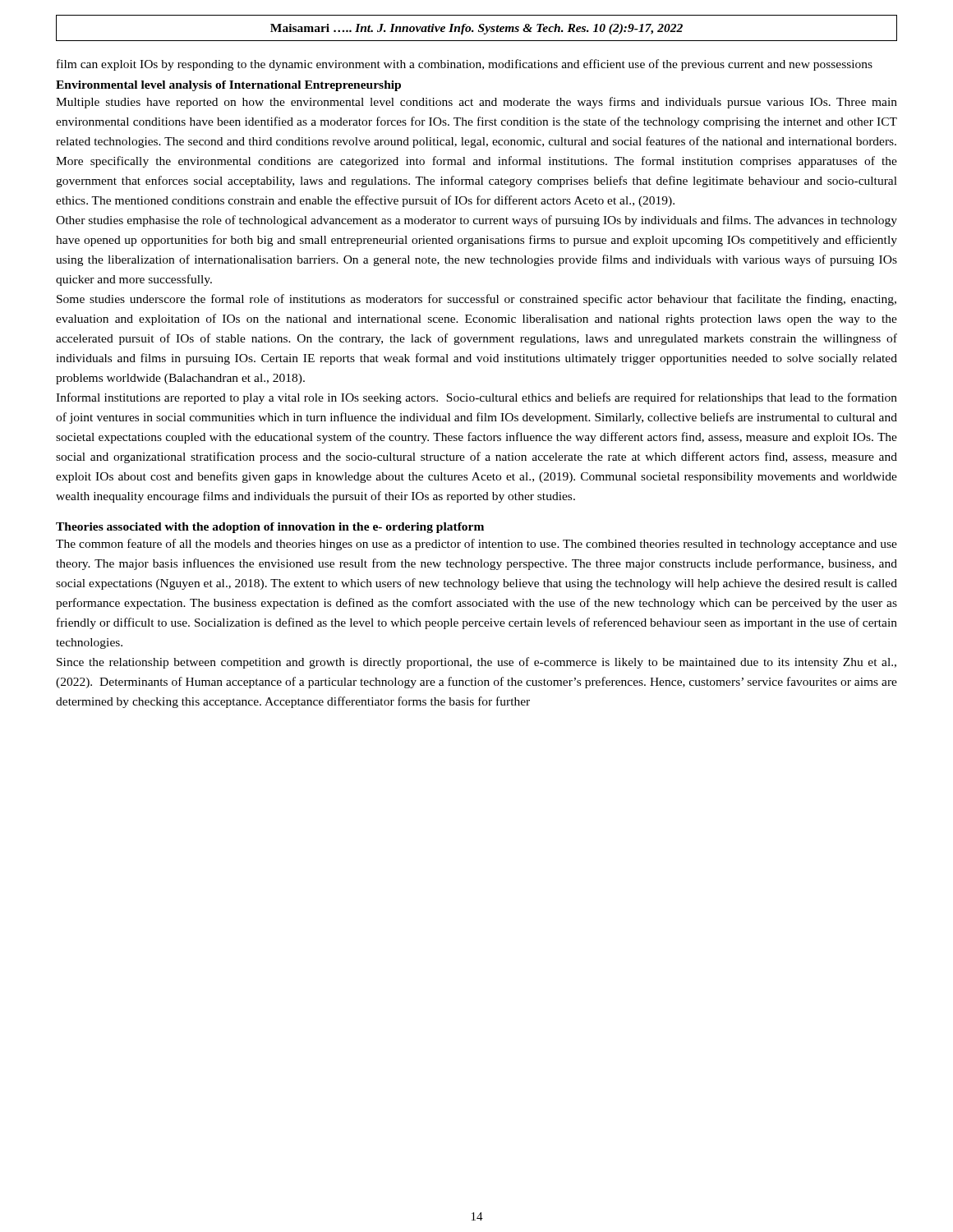
Task: Click on the text block starting "film can exploit"
Action: point(476,64)
